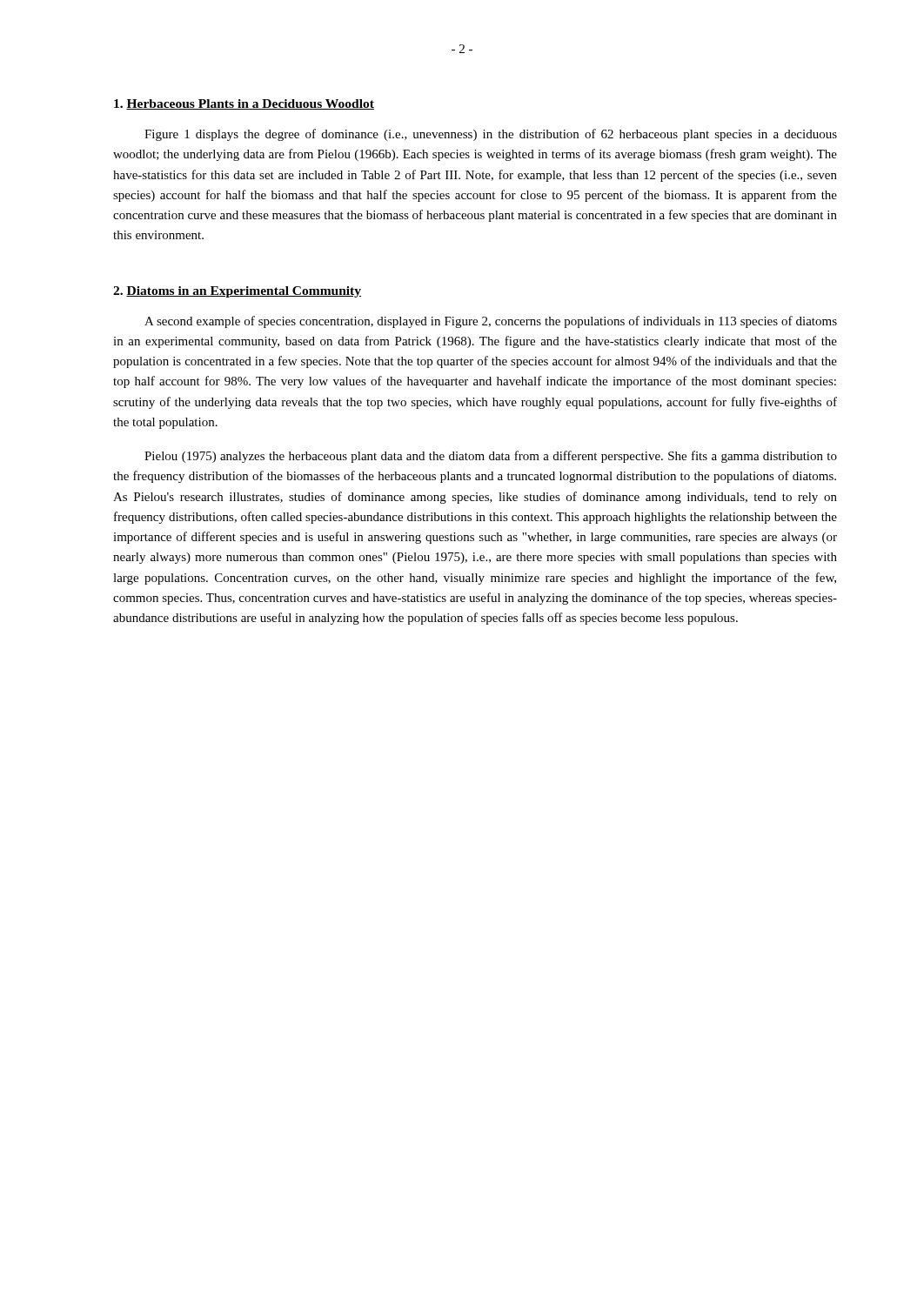Find the section header on this page that starts "2. Diatoms in"

coord(237,290)
